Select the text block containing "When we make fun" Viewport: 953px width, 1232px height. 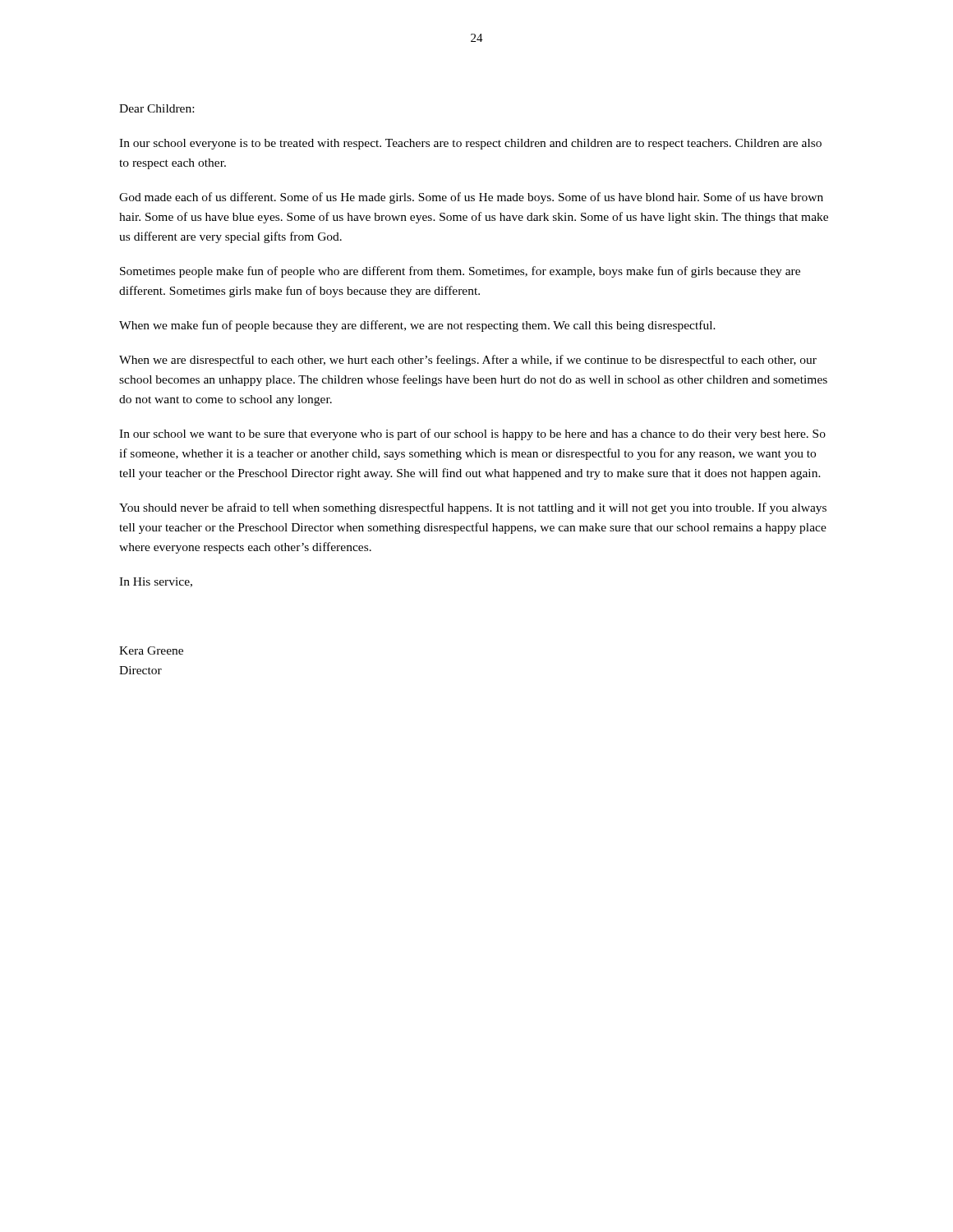[x=418, y=325]
